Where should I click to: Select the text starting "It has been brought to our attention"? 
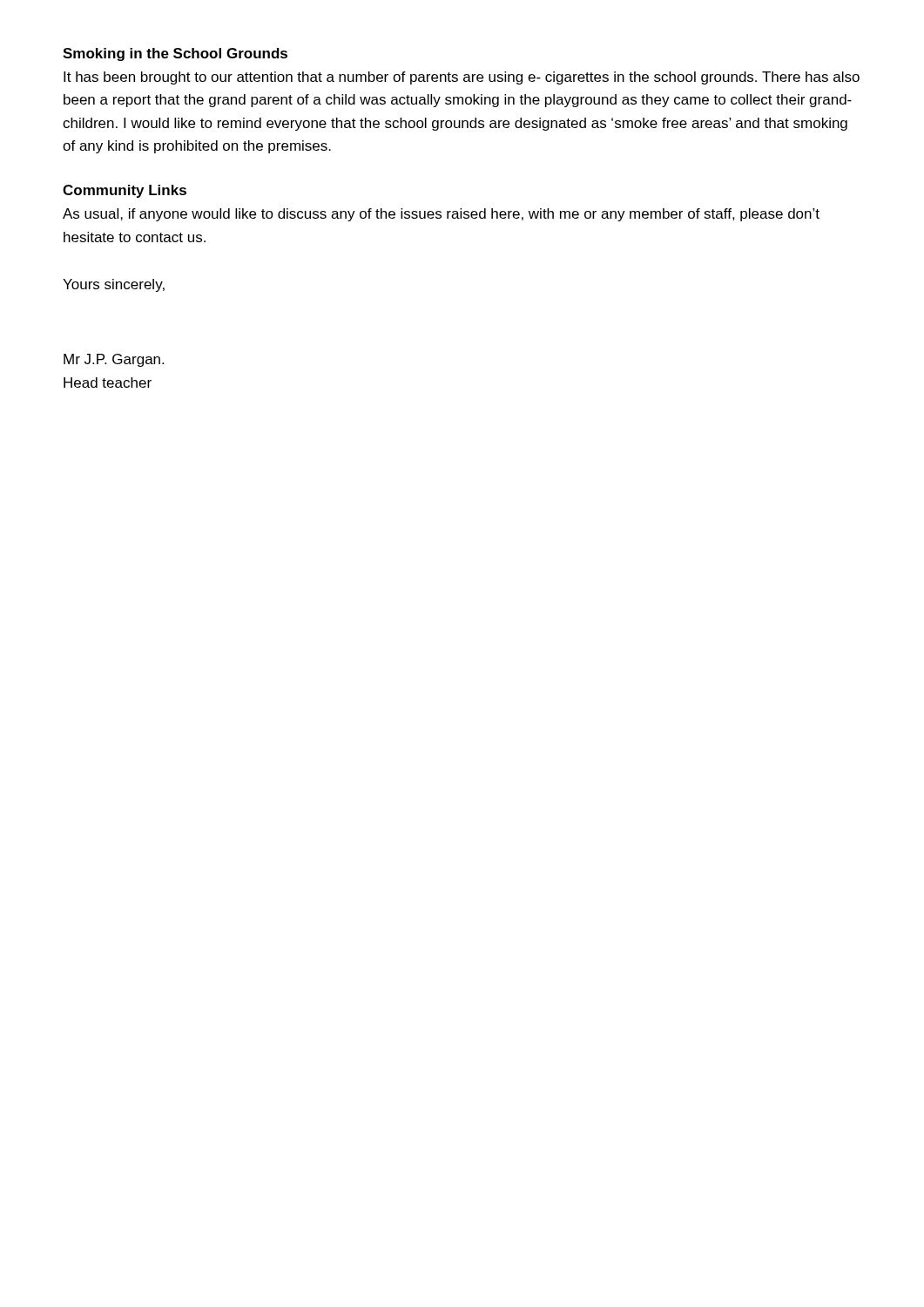click(461, 112)
